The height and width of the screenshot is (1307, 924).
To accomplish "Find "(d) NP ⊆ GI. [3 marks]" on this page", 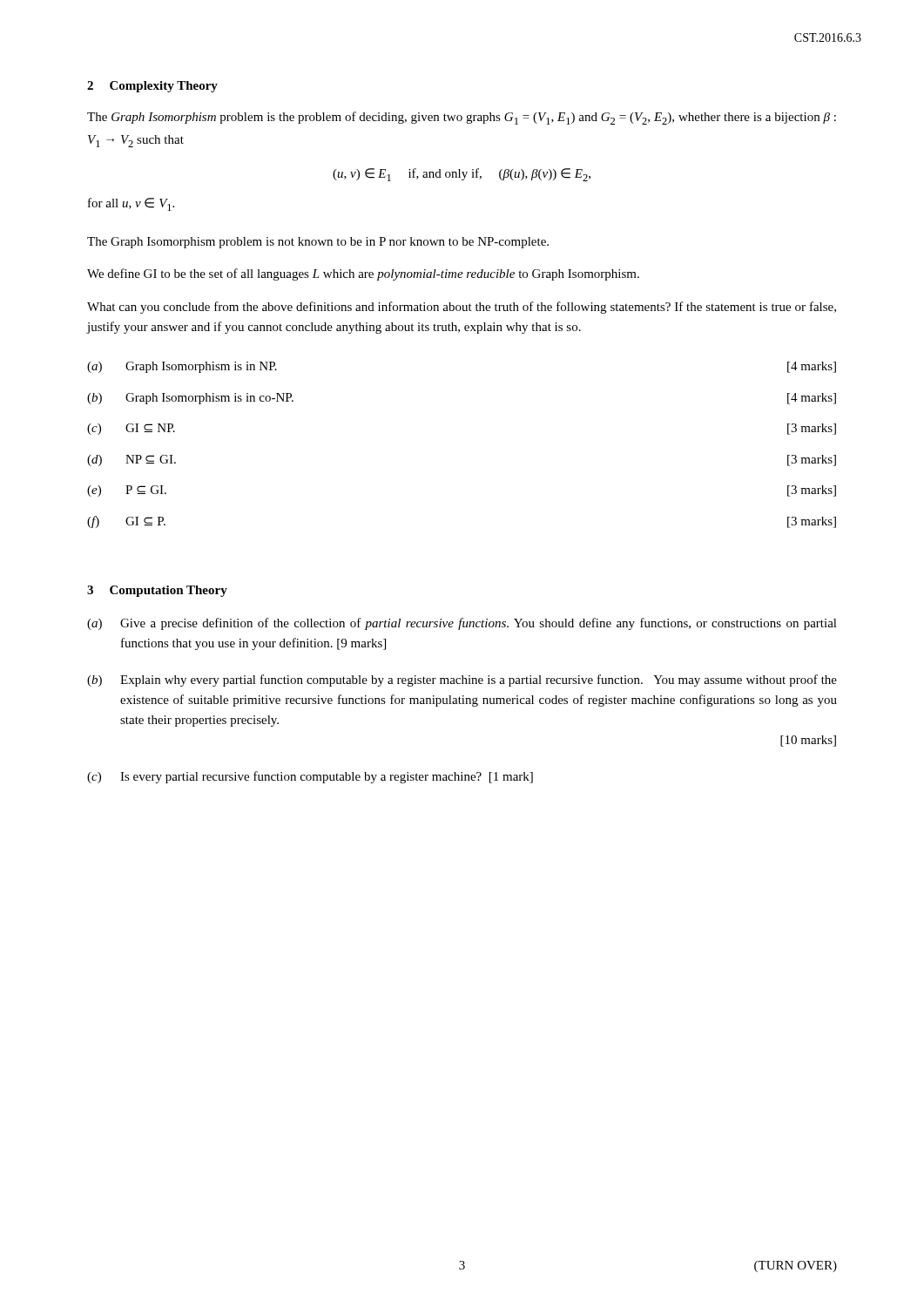I will 149,460.
